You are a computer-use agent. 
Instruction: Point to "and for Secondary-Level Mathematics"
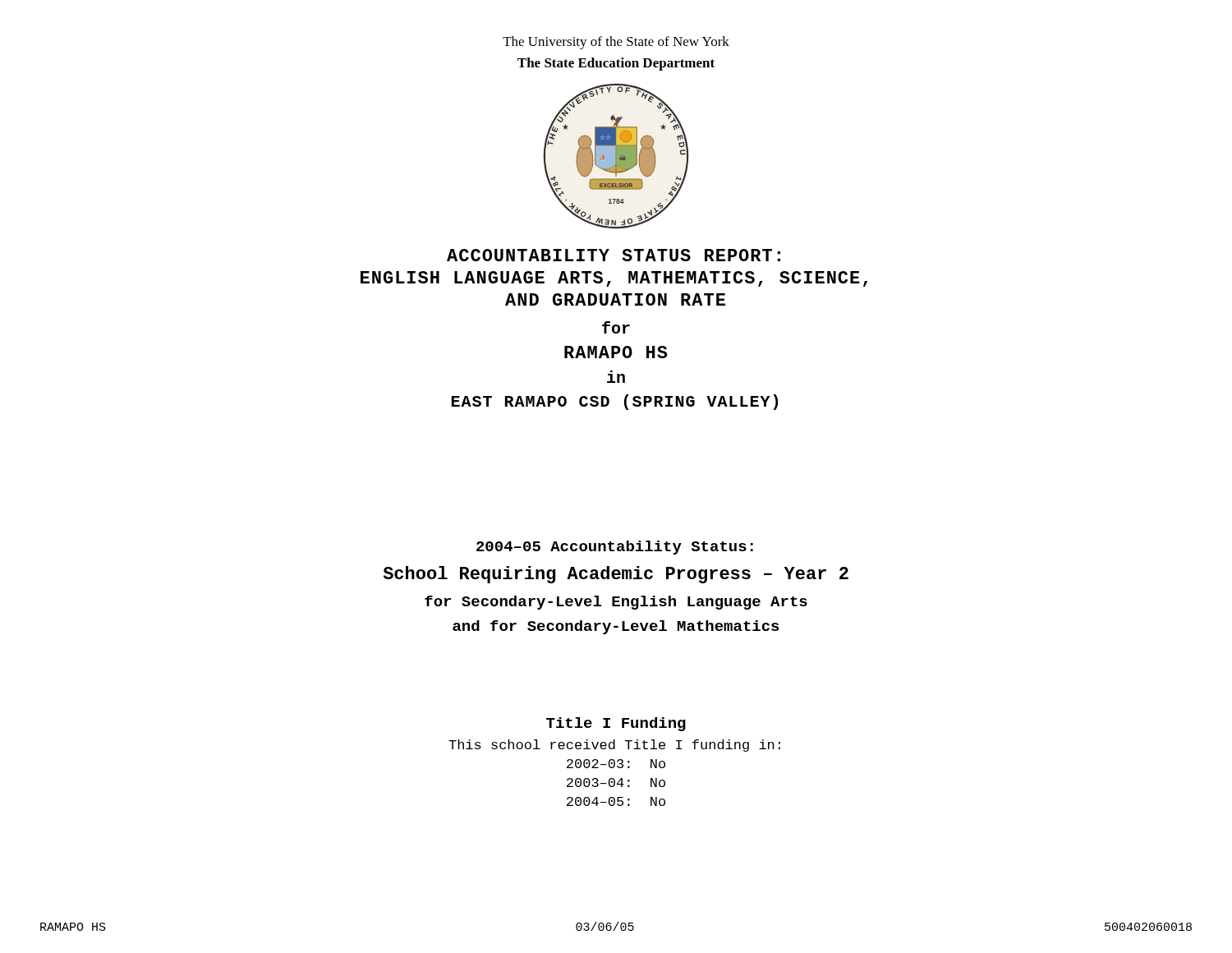coord(616,627)
